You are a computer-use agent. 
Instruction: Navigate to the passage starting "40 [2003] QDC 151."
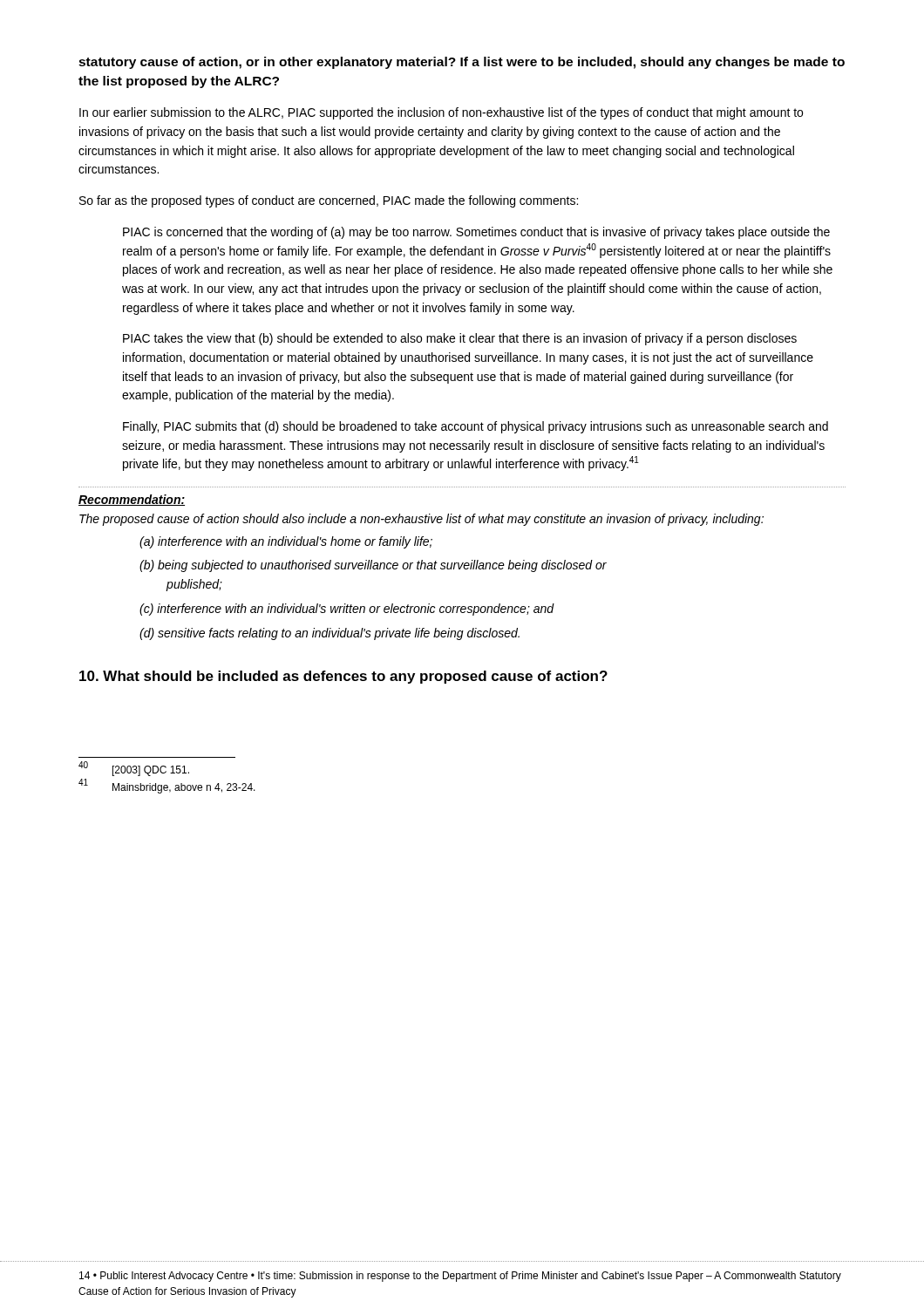pyautogui.click(x=134, y=771)
